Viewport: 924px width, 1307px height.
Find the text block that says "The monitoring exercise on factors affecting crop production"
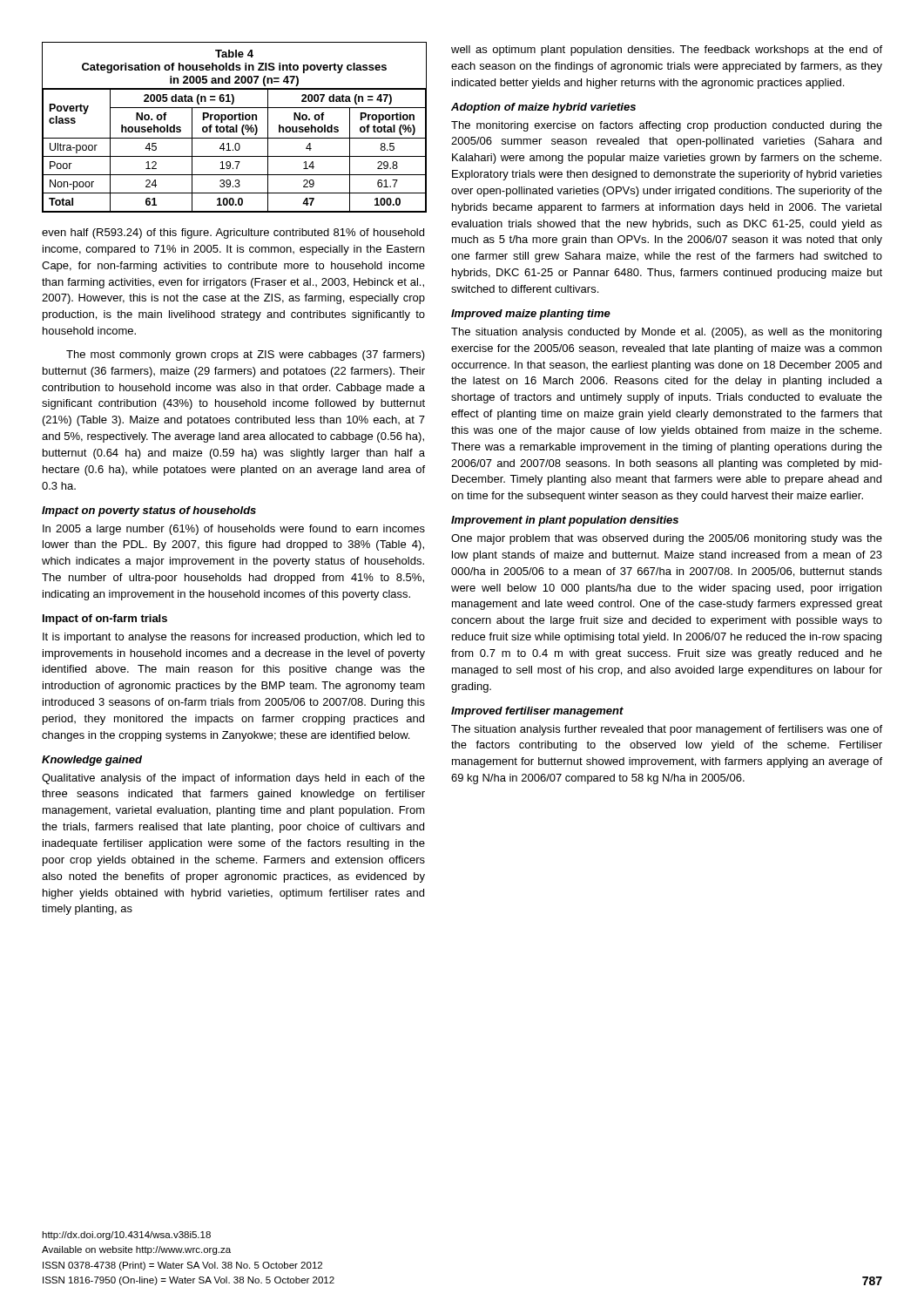(x=667, y=207)
